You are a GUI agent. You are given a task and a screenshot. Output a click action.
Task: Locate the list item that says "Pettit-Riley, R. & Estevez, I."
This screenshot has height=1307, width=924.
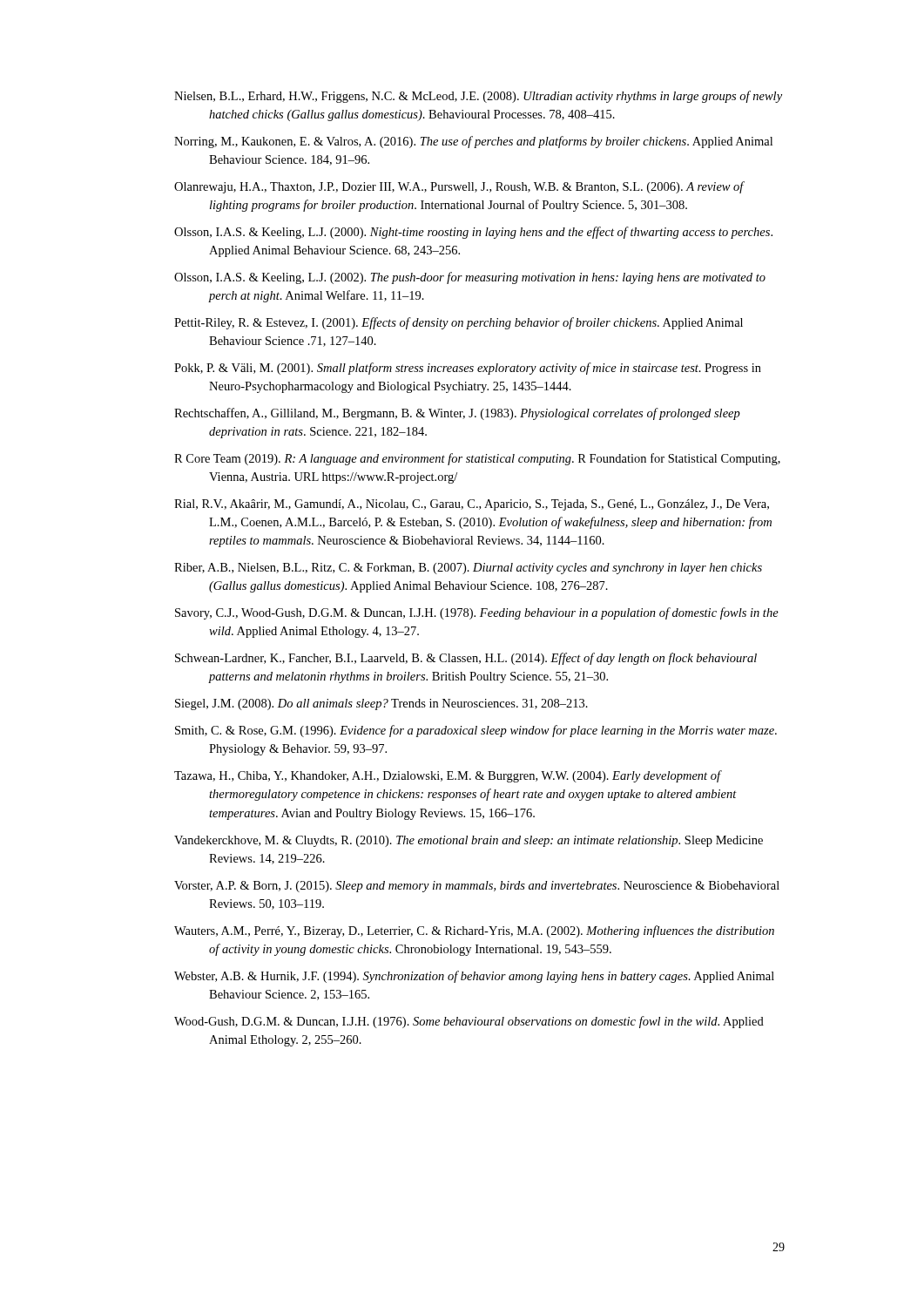[479, 332]
